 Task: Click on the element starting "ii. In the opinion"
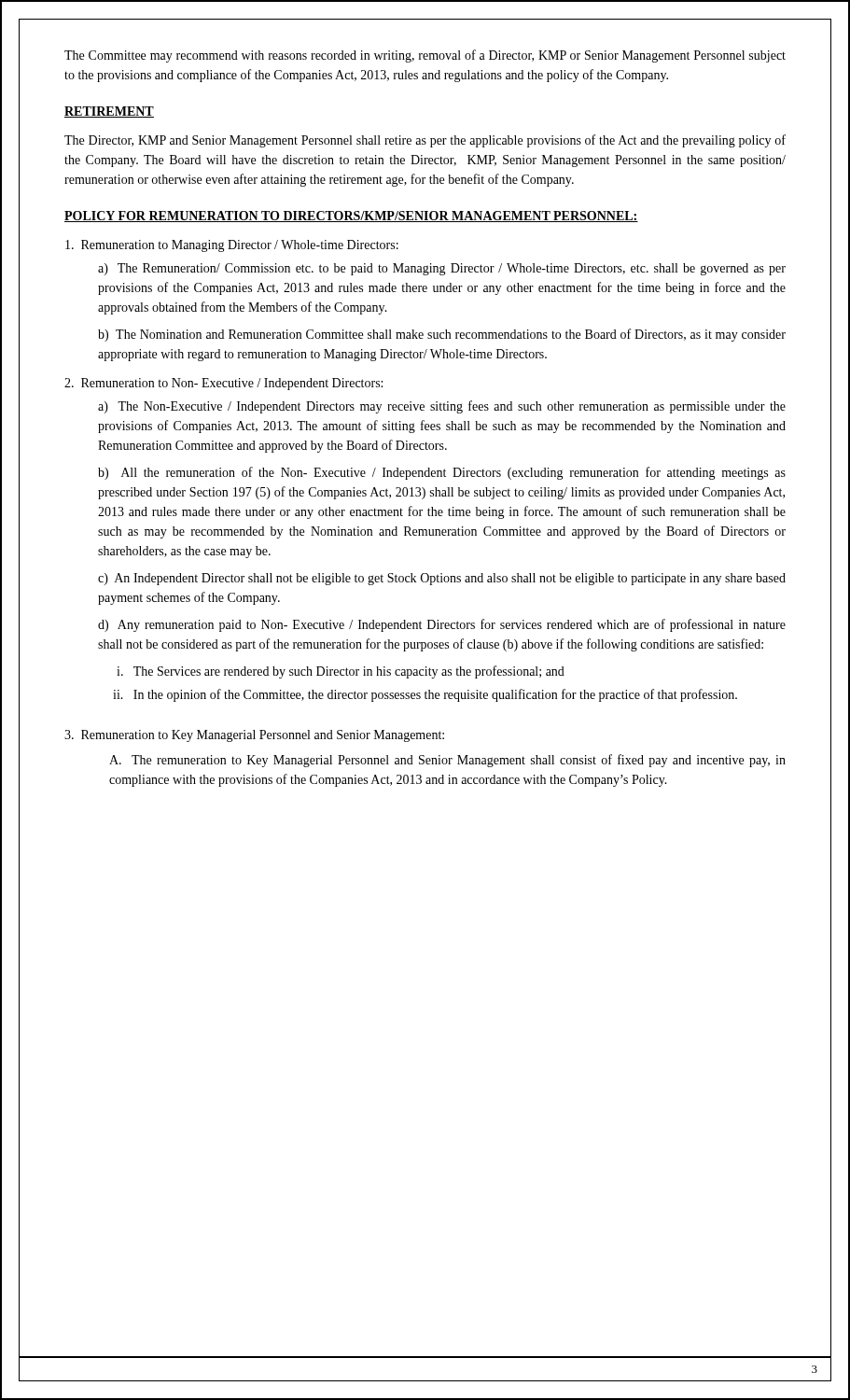tap(425, 695)
